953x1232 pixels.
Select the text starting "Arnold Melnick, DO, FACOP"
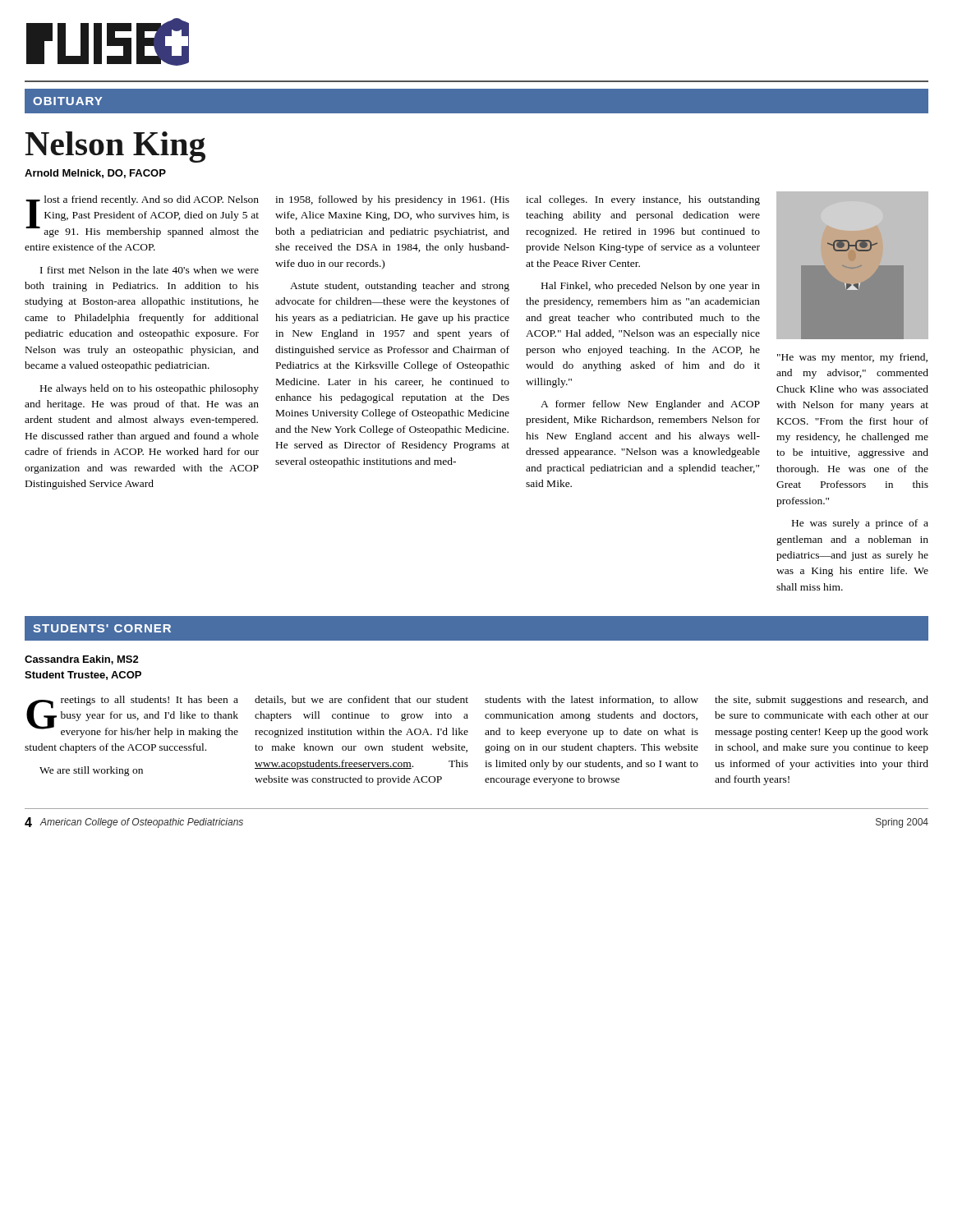click(95, 174)
